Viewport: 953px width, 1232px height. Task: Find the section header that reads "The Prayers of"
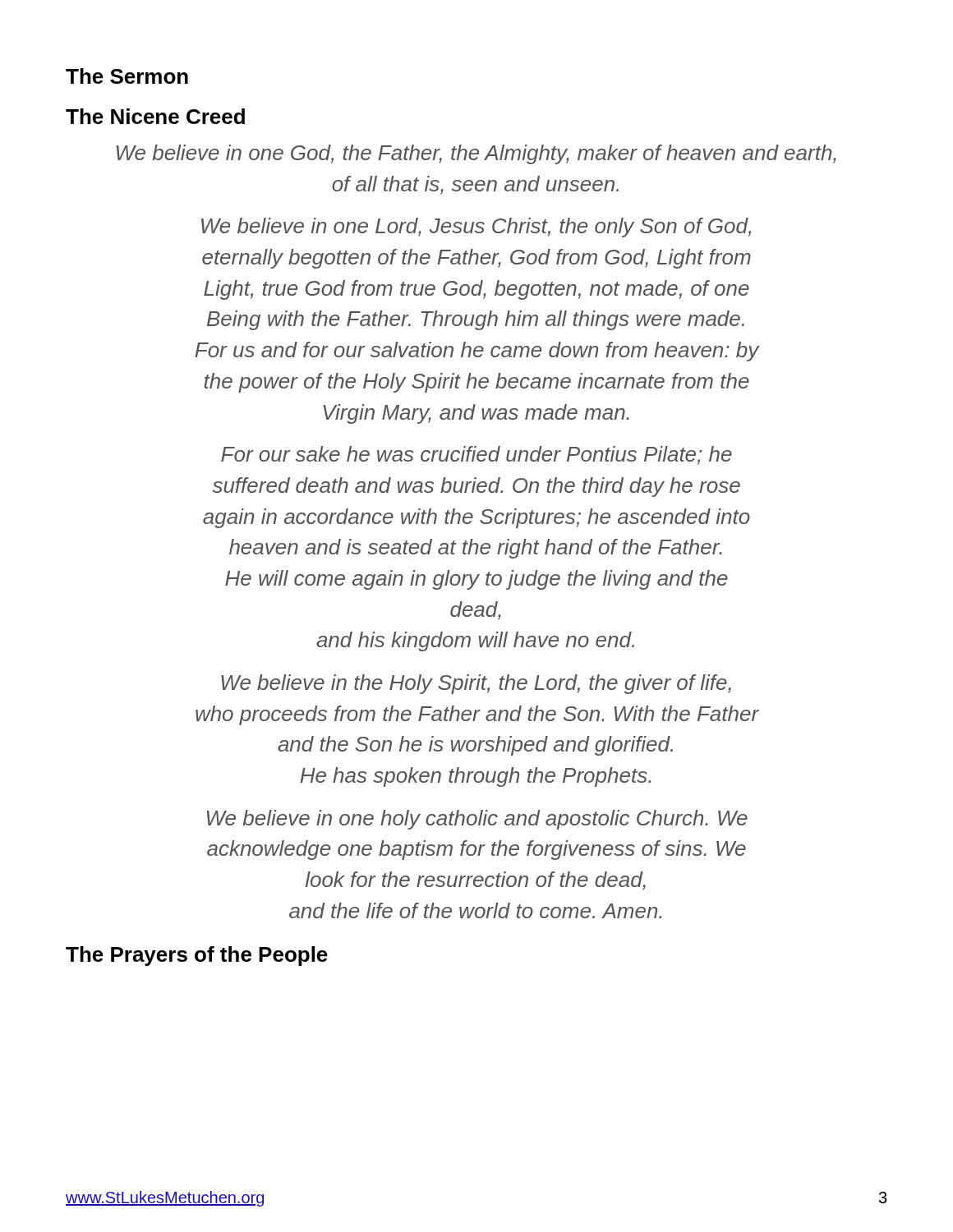[x=197, y=954]
